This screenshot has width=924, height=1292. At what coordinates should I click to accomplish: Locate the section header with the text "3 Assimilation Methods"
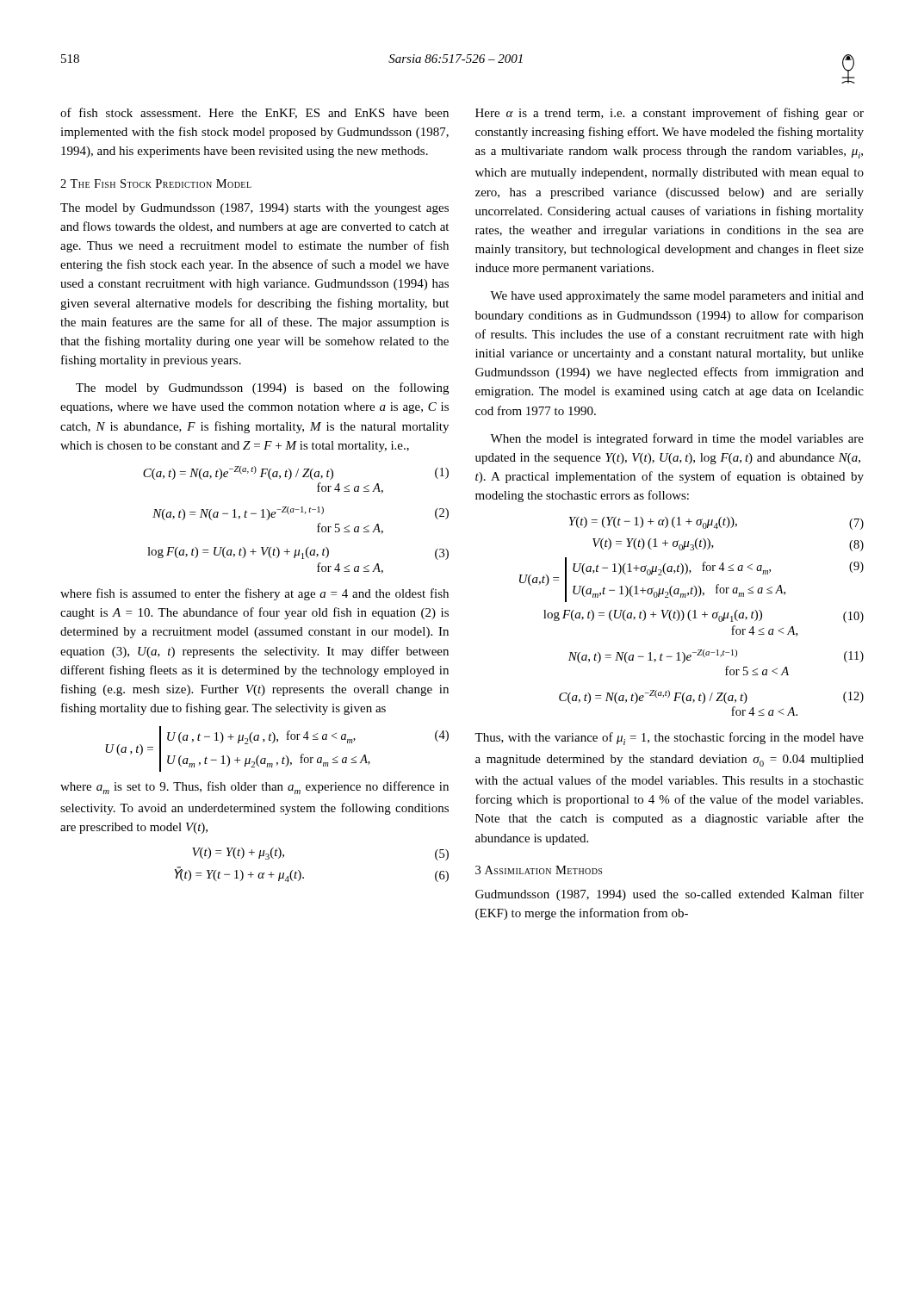[539, 870]
